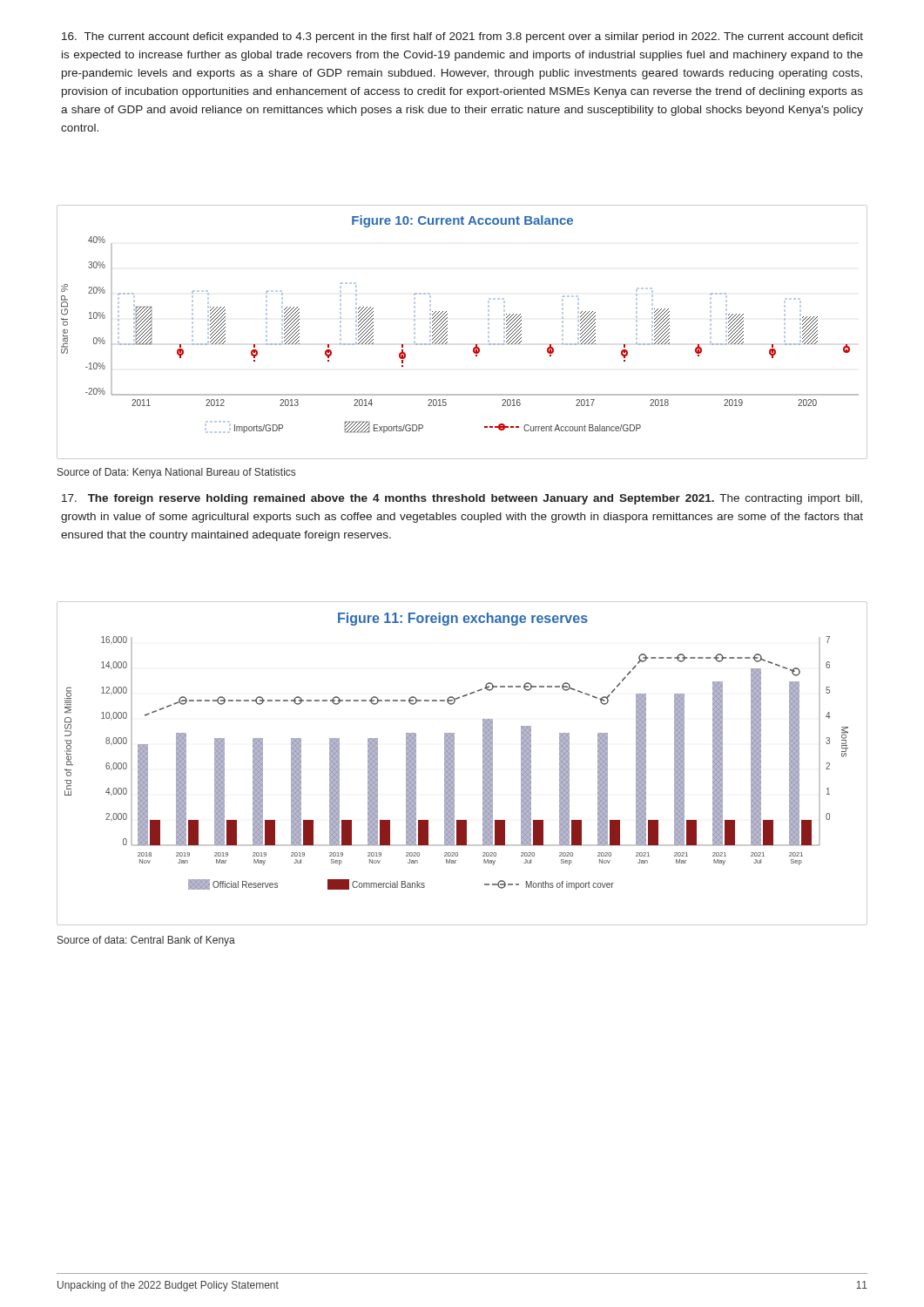This screenshot has width=924, height=1307.
Task: Navigate to the passage starting "Source of data: Central Bank of Kenya"
Action: pyautogui.click(x=146, y=940)
